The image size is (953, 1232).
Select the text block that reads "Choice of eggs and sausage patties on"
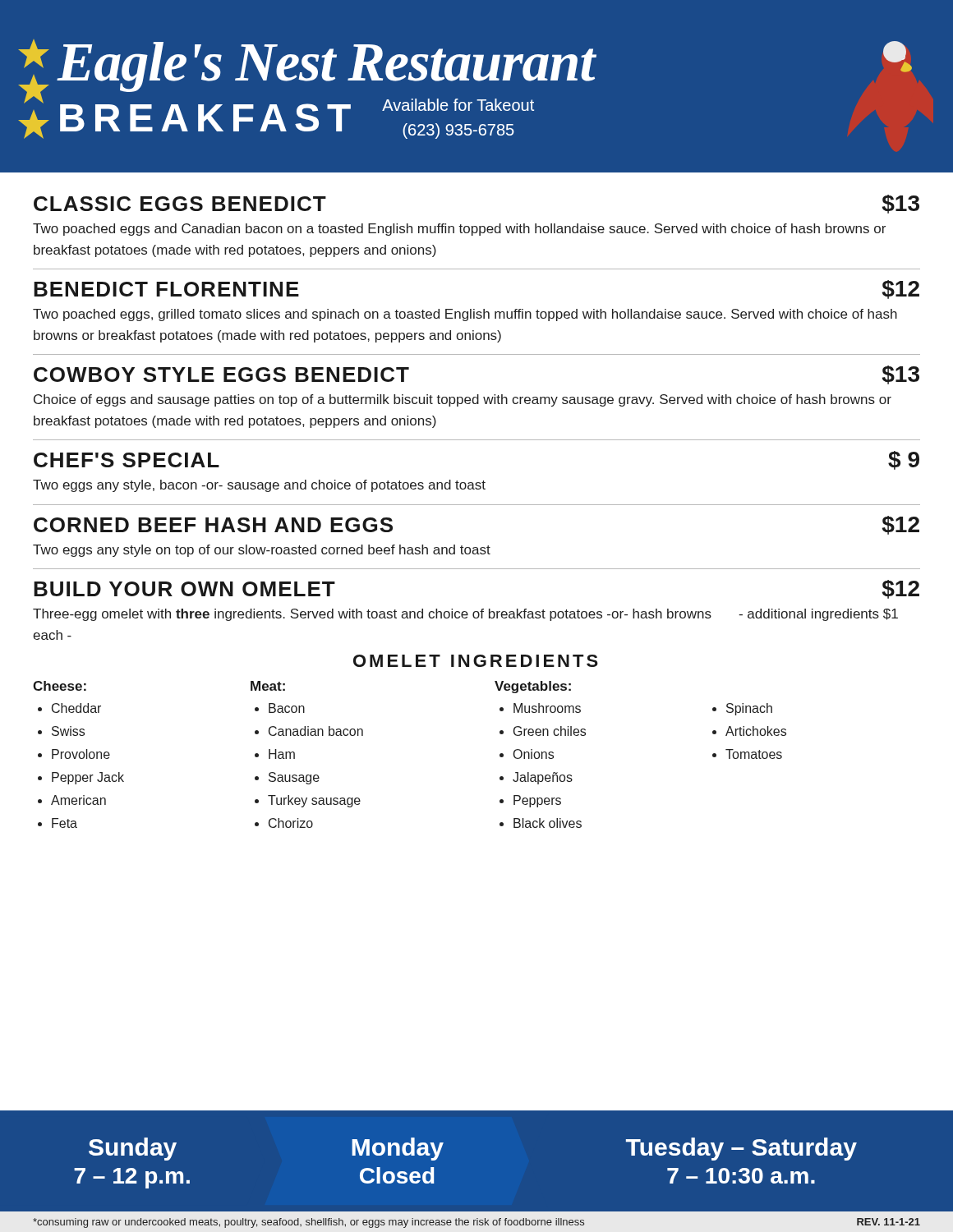(462, 410)
